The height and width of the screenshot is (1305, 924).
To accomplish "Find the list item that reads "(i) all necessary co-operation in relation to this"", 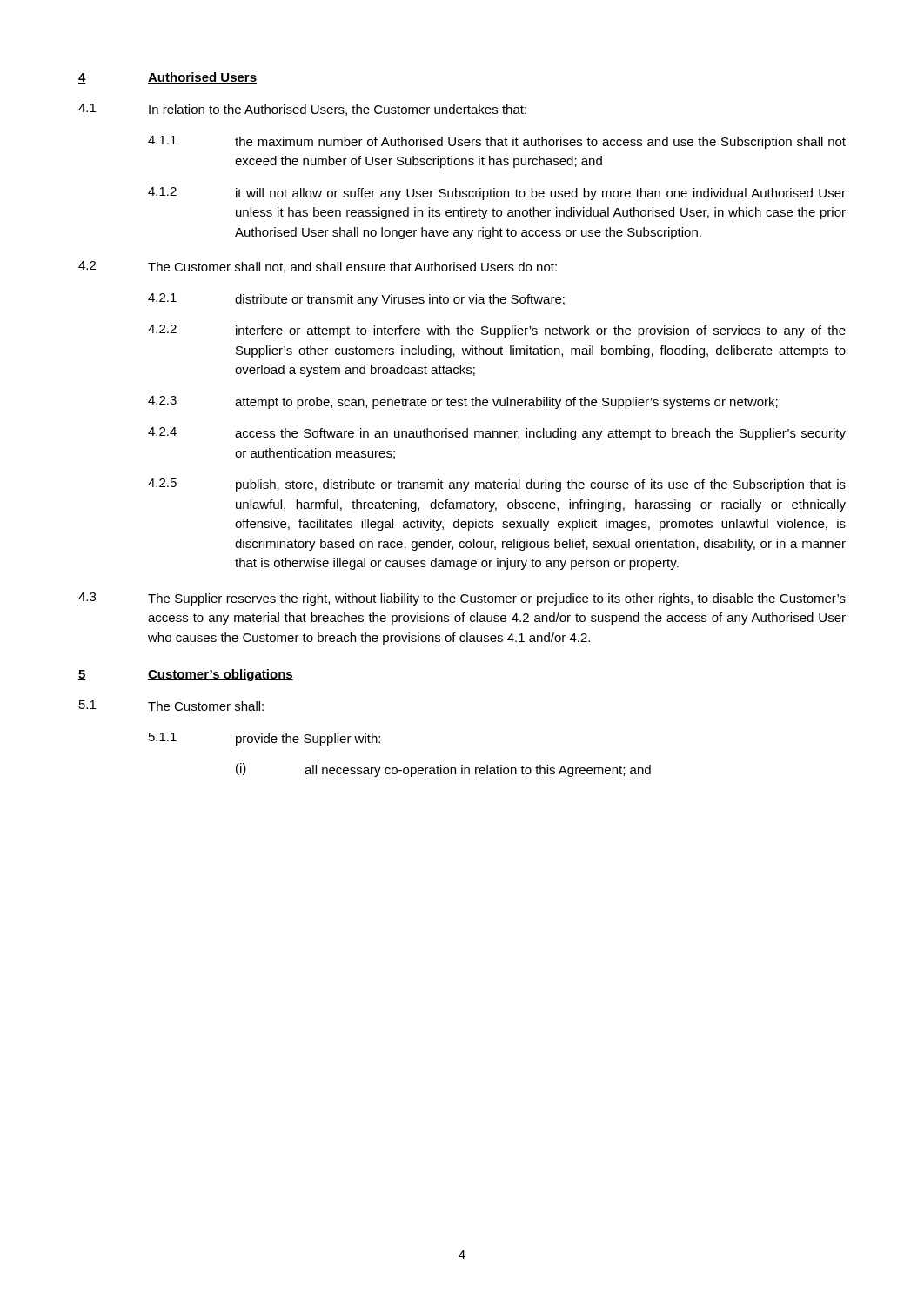I will point(443,770).
